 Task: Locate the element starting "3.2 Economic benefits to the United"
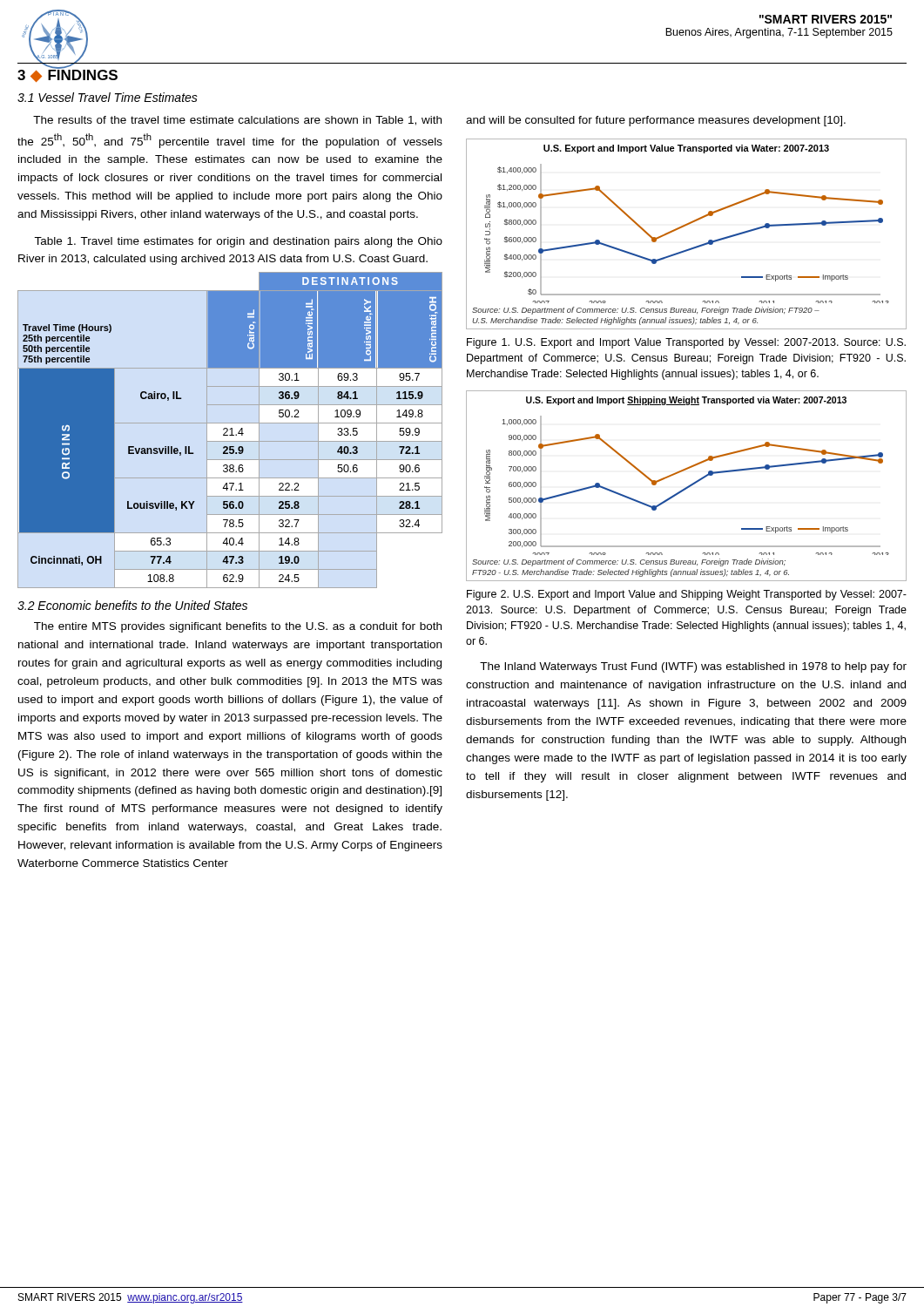pyautogui.click(x=133, y=606)
